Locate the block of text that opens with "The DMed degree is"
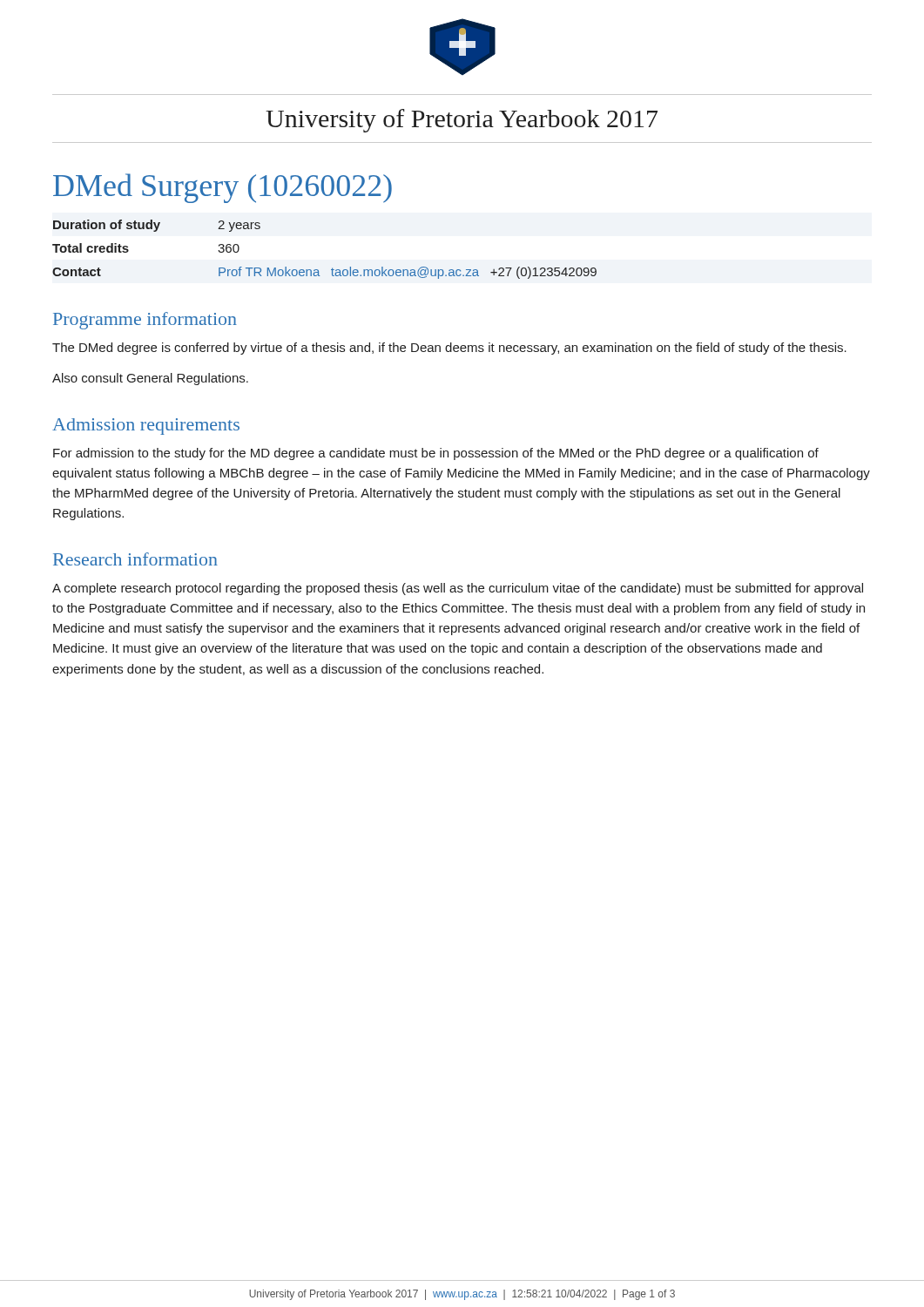The width and height of the screenshot is (924, 1307). tap(462, 347)
